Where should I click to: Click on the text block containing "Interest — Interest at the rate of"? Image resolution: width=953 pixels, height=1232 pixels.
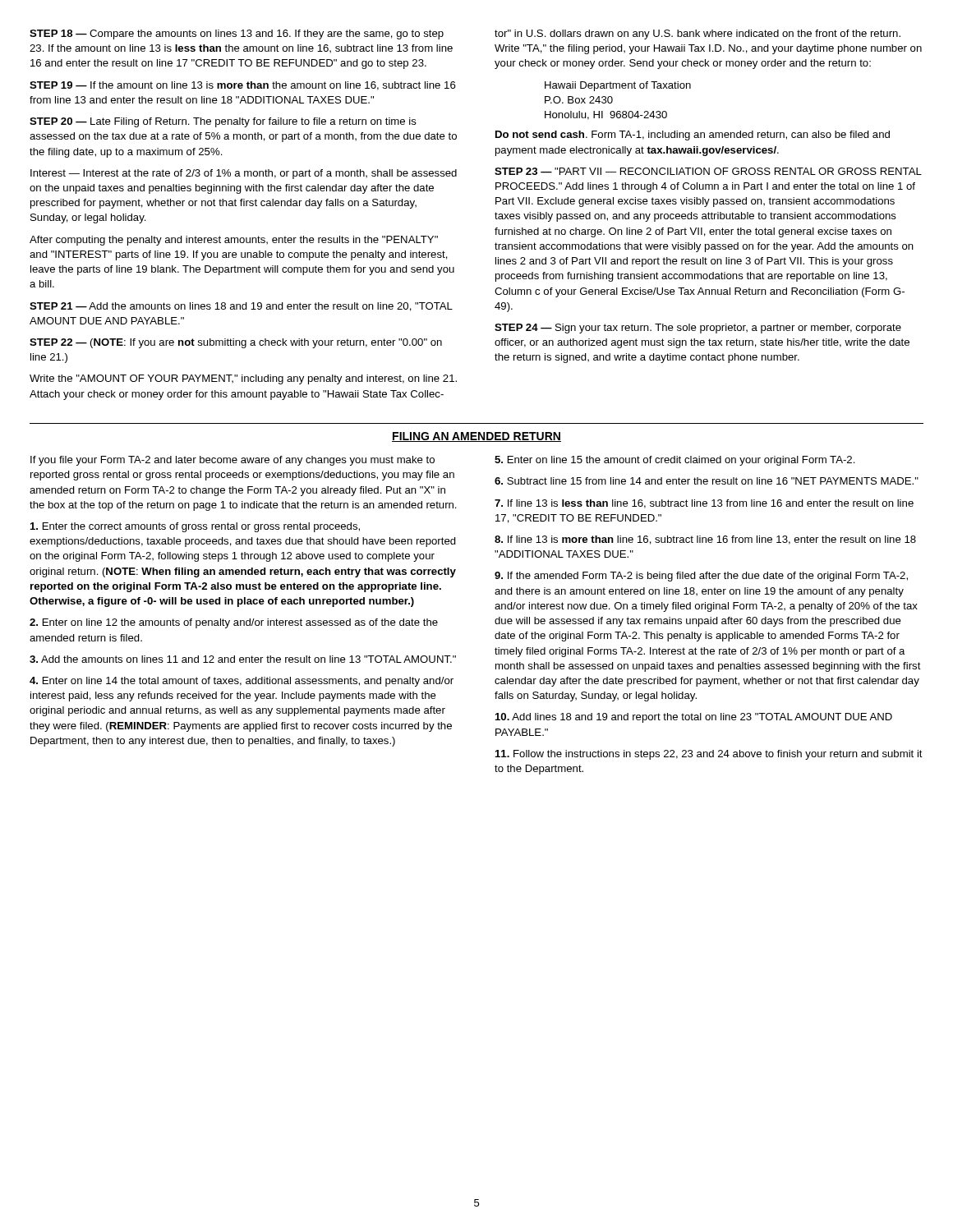243,195
